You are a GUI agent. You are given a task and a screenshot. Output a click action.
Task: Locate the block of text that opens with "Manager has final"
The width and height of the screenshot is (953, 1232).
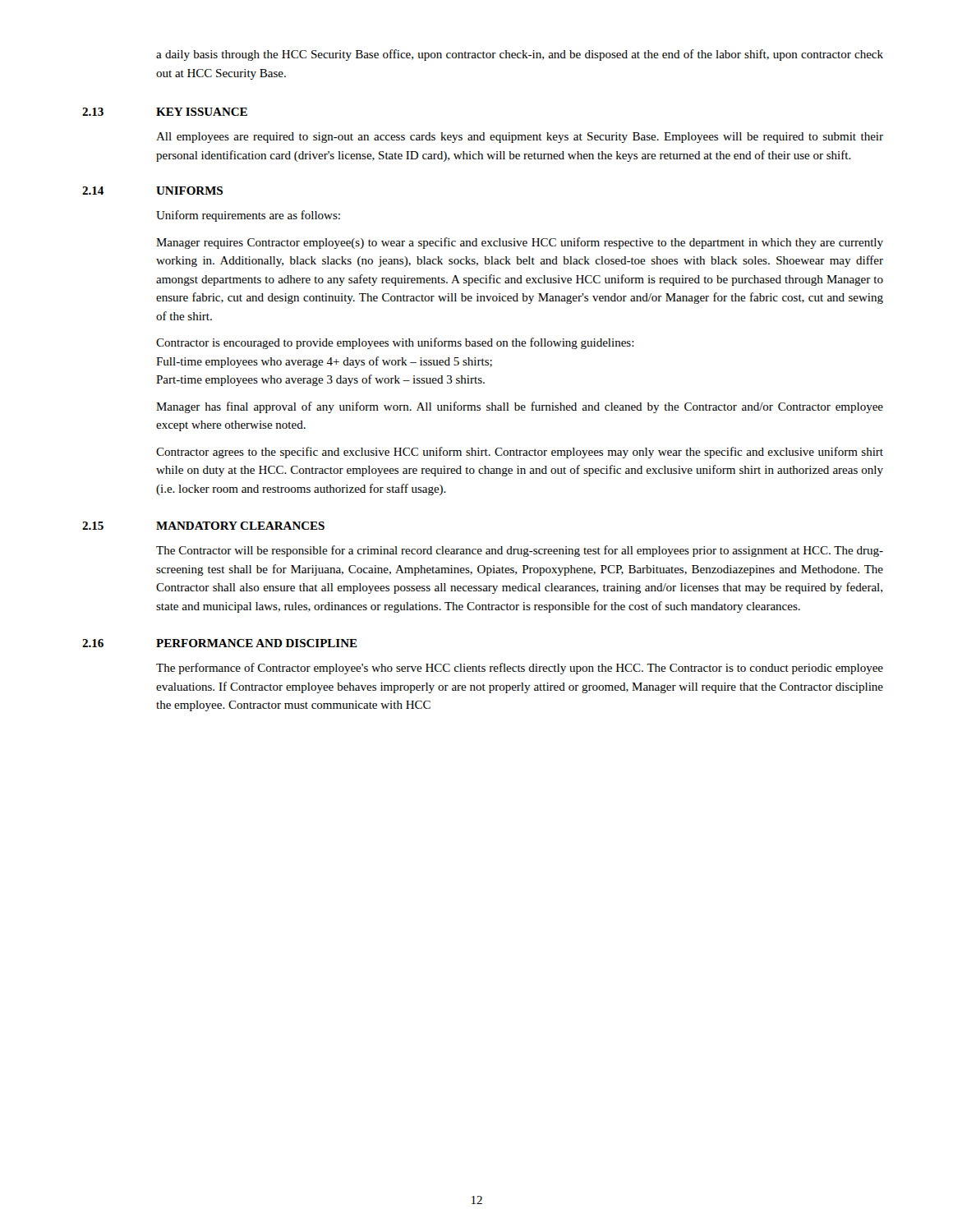[520, 416]
